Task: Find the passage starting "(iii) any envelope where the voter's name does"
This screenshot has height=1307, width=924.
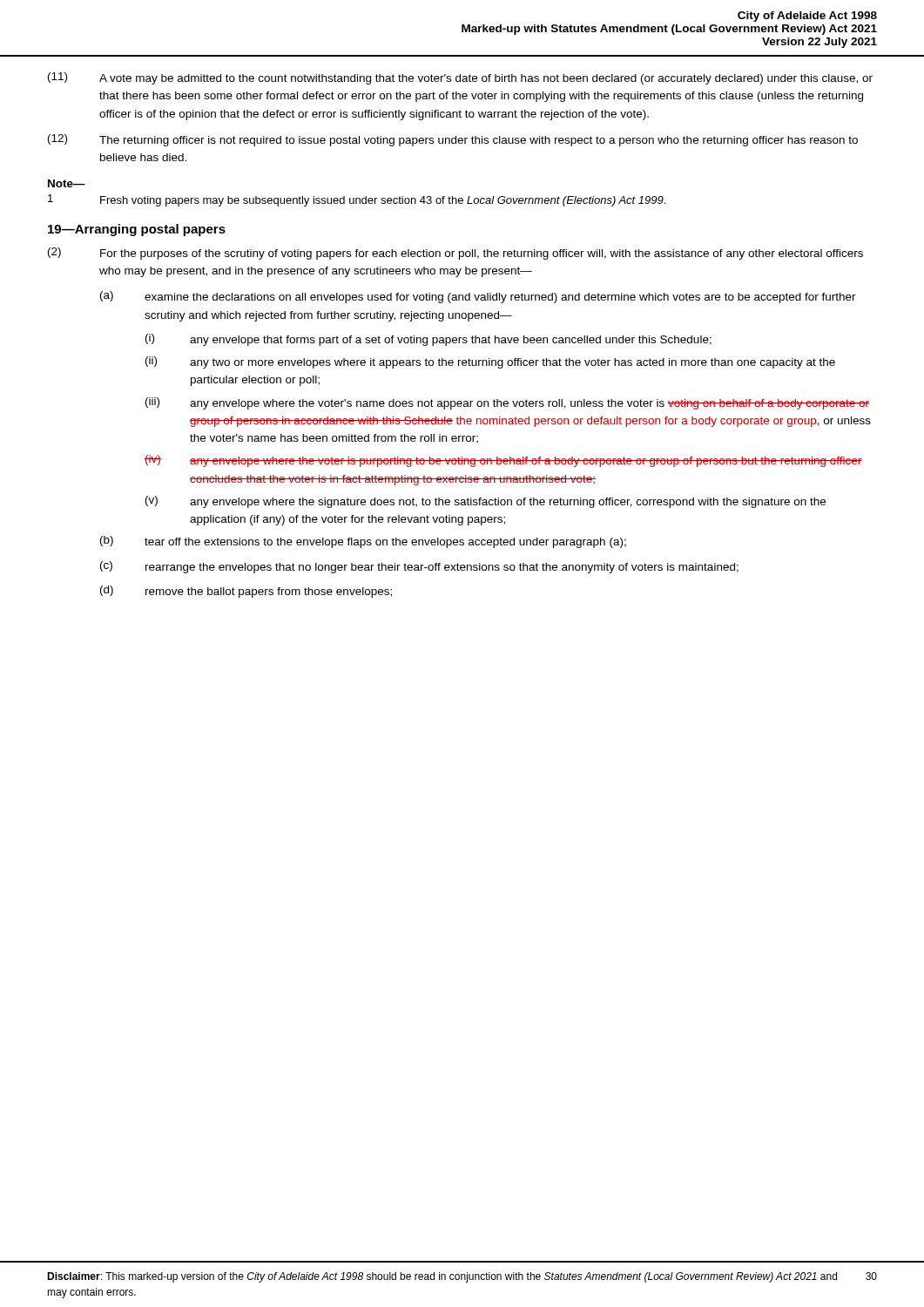Action: tap(511, 421)
